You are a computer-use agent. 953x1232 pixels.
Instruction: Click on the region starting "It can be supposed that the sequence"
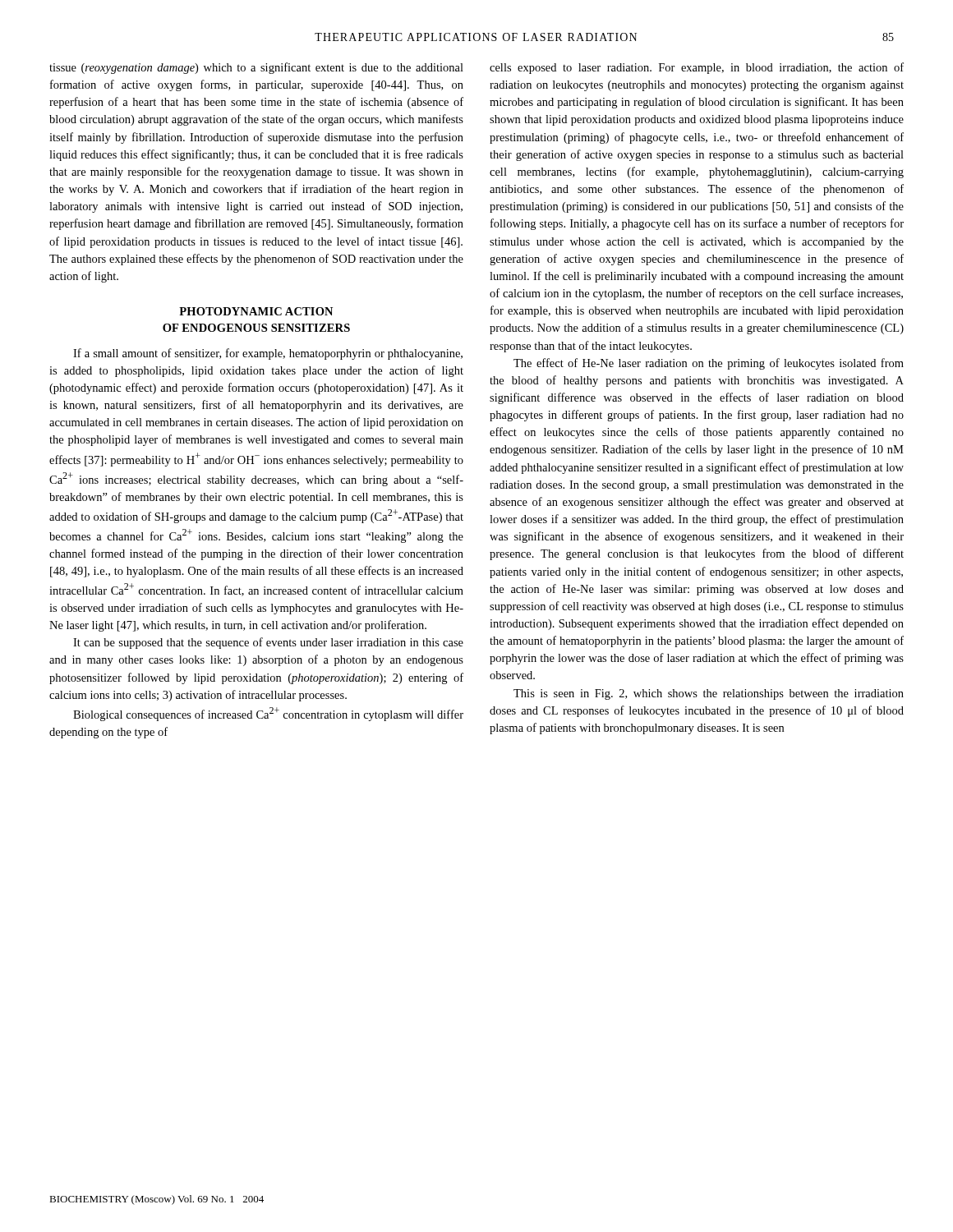[x=256, y=669]
